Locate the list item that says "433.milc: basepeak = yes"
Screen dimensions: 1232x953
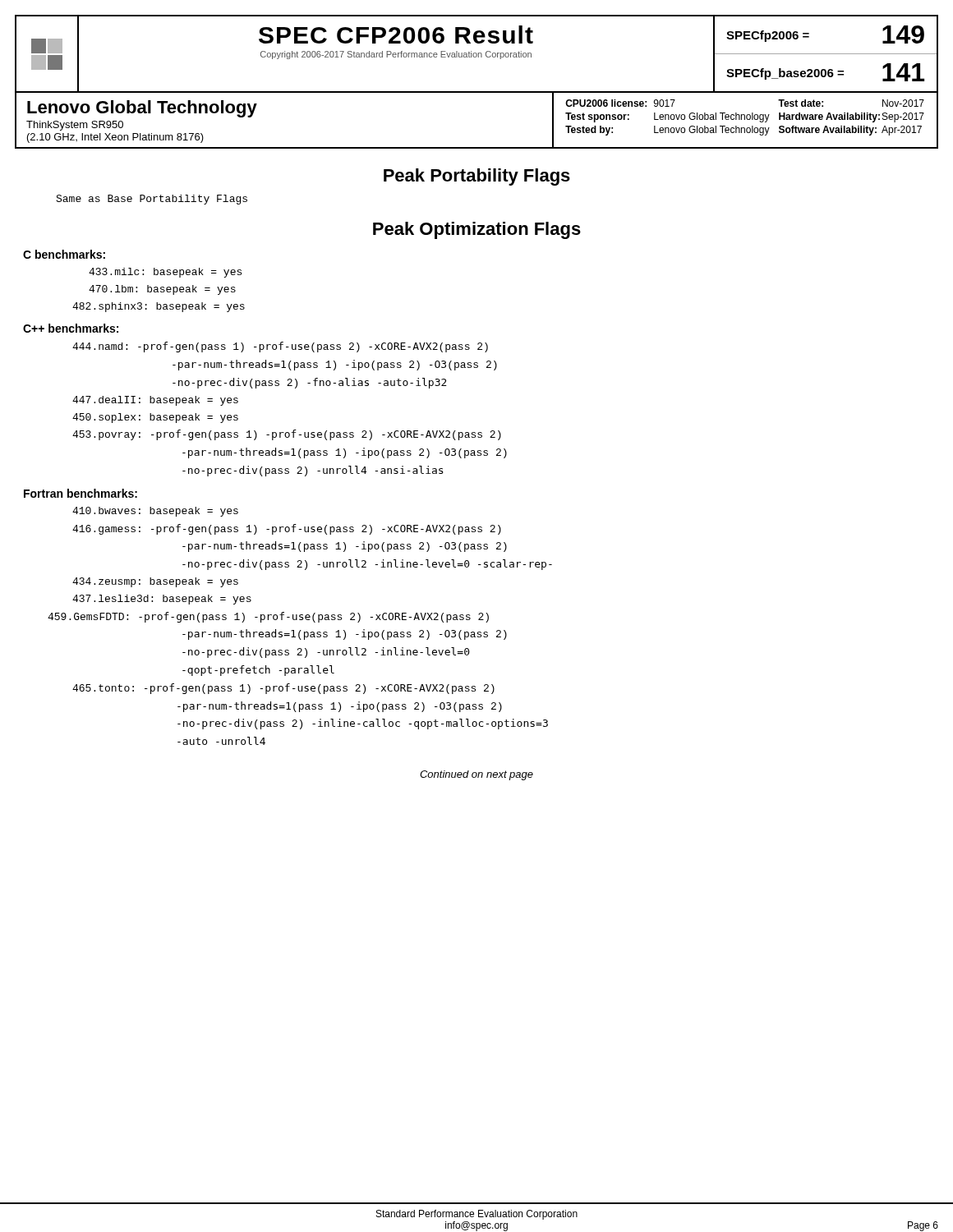point(166,272)
